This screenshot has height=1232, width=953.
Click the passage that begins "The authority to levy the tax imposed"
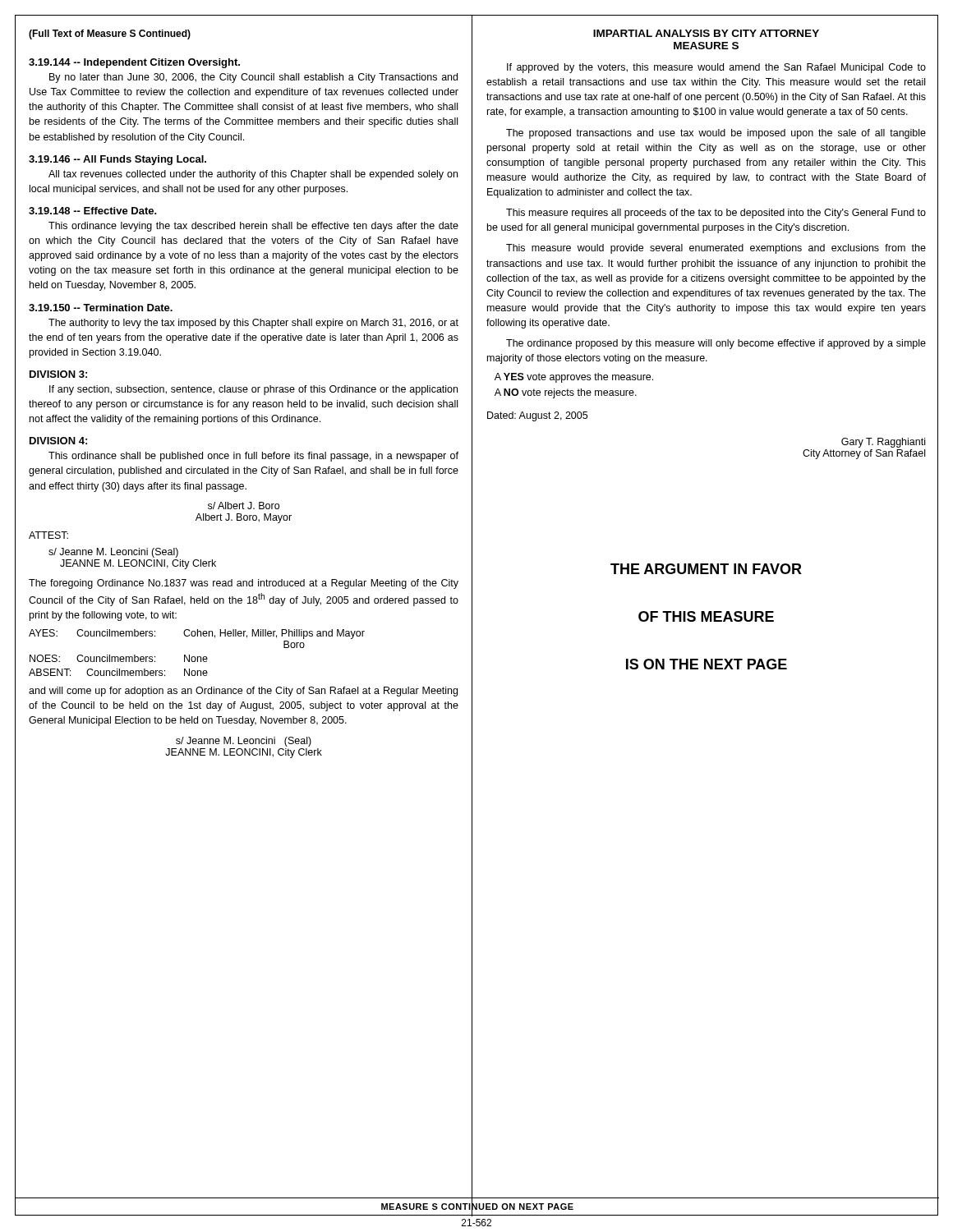click(244, 337)
